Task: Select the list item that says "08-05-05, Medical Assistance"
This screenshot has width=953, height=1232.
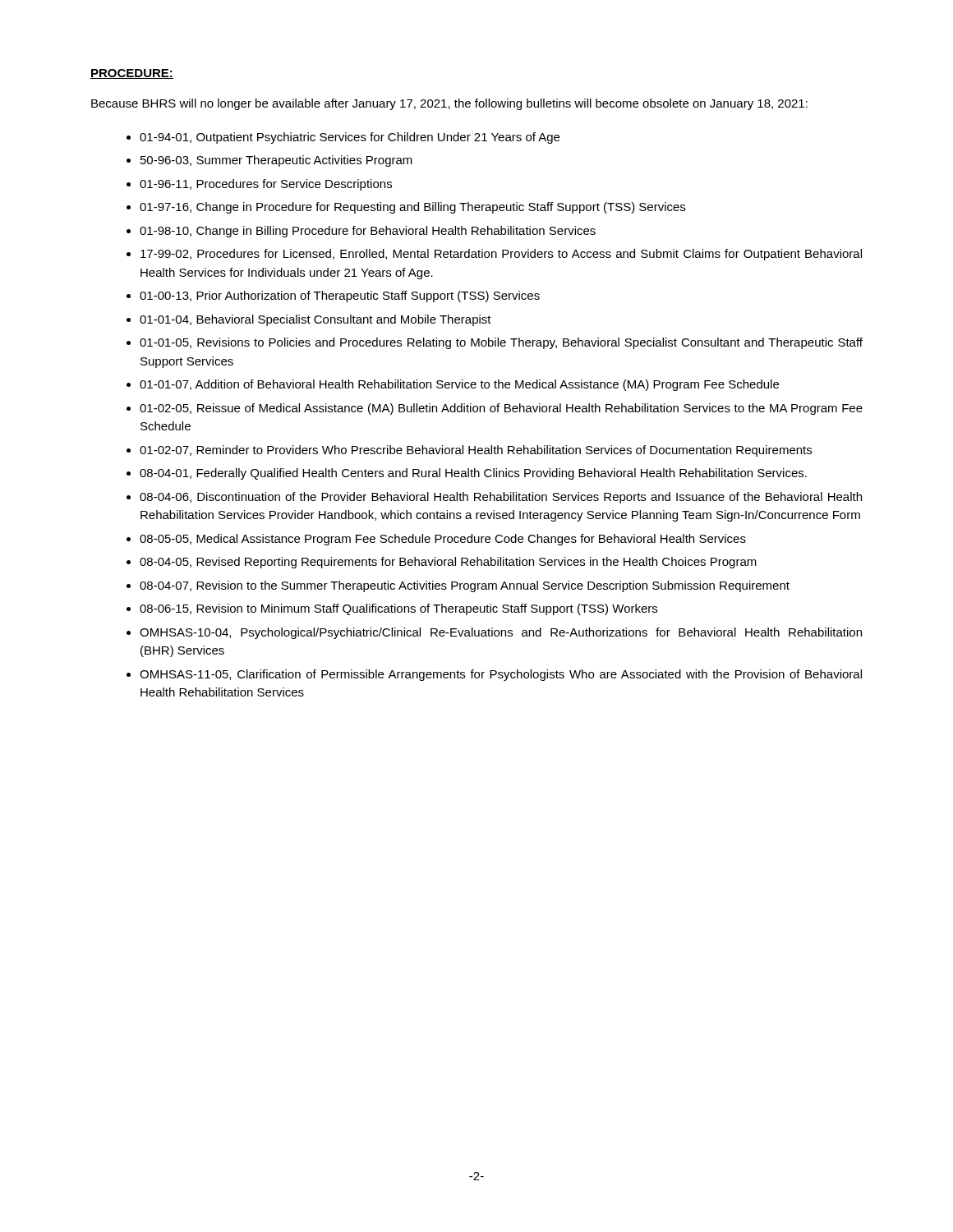Action: (501, 539)
